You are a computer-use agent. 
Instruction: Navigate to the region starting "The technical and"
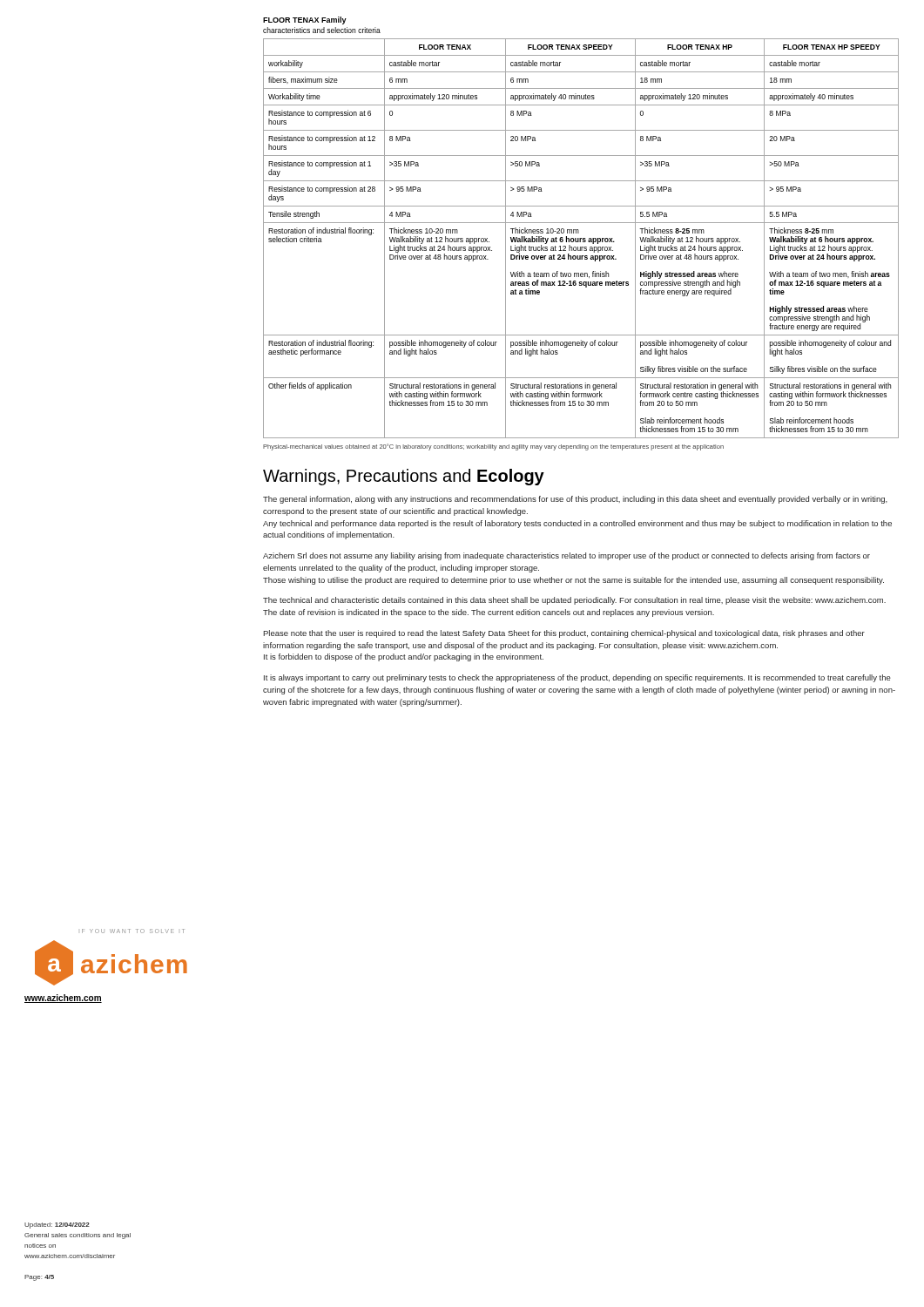click(x=574, y=606)
